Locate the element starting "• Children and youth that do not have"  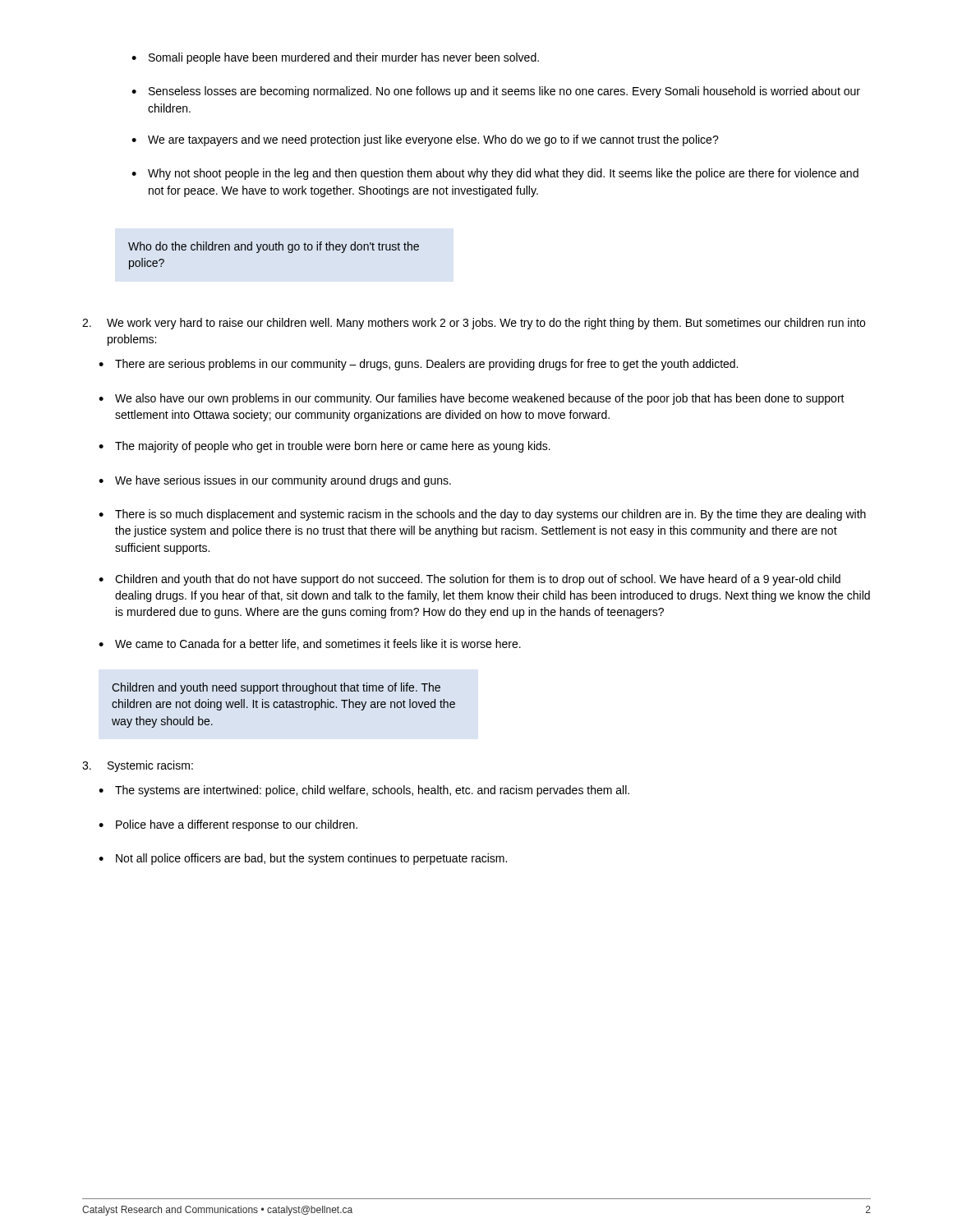(485, 596)
